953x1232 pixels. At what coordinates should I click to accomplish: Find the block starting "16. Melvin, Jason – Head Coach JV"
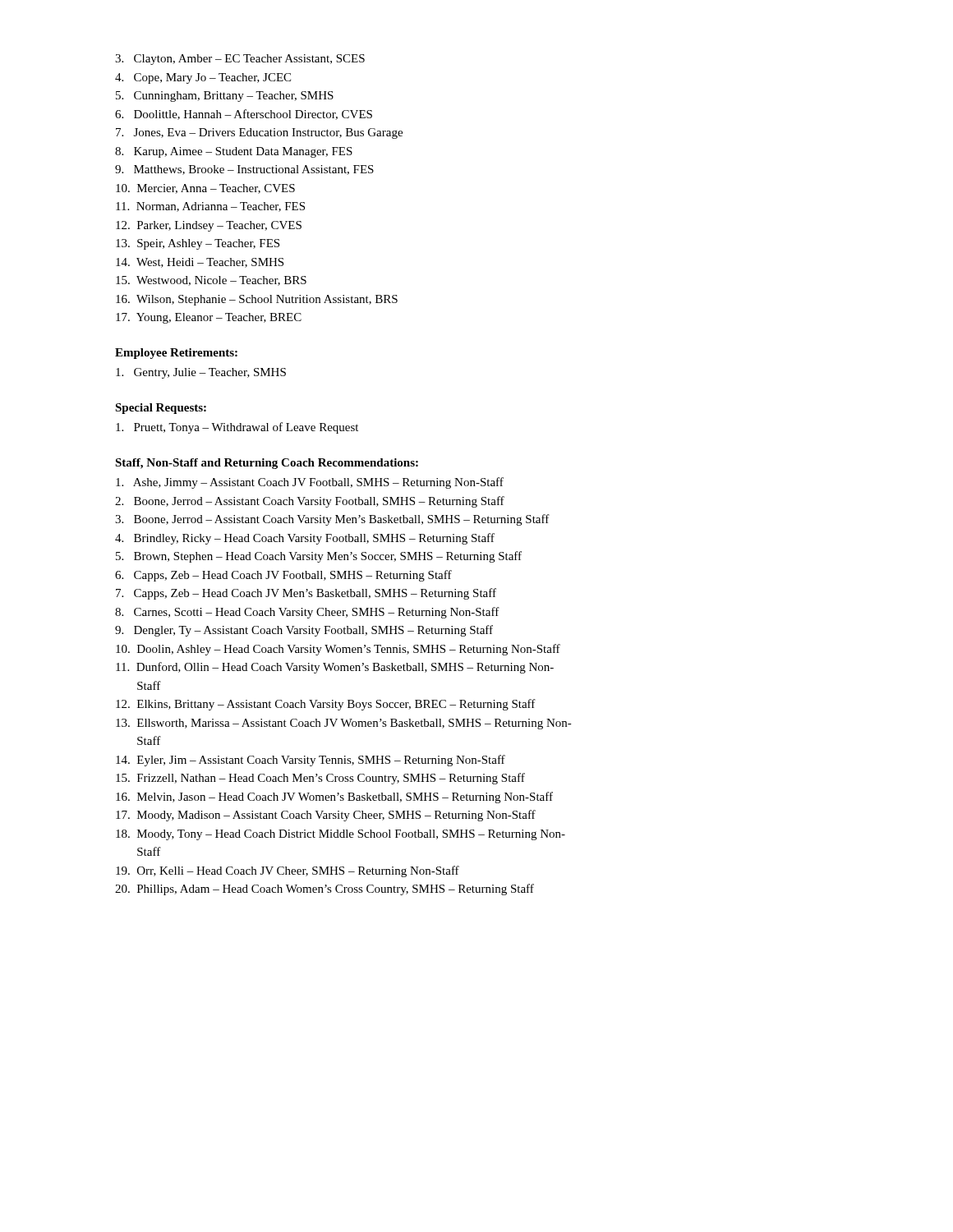[x=334, y=796]
